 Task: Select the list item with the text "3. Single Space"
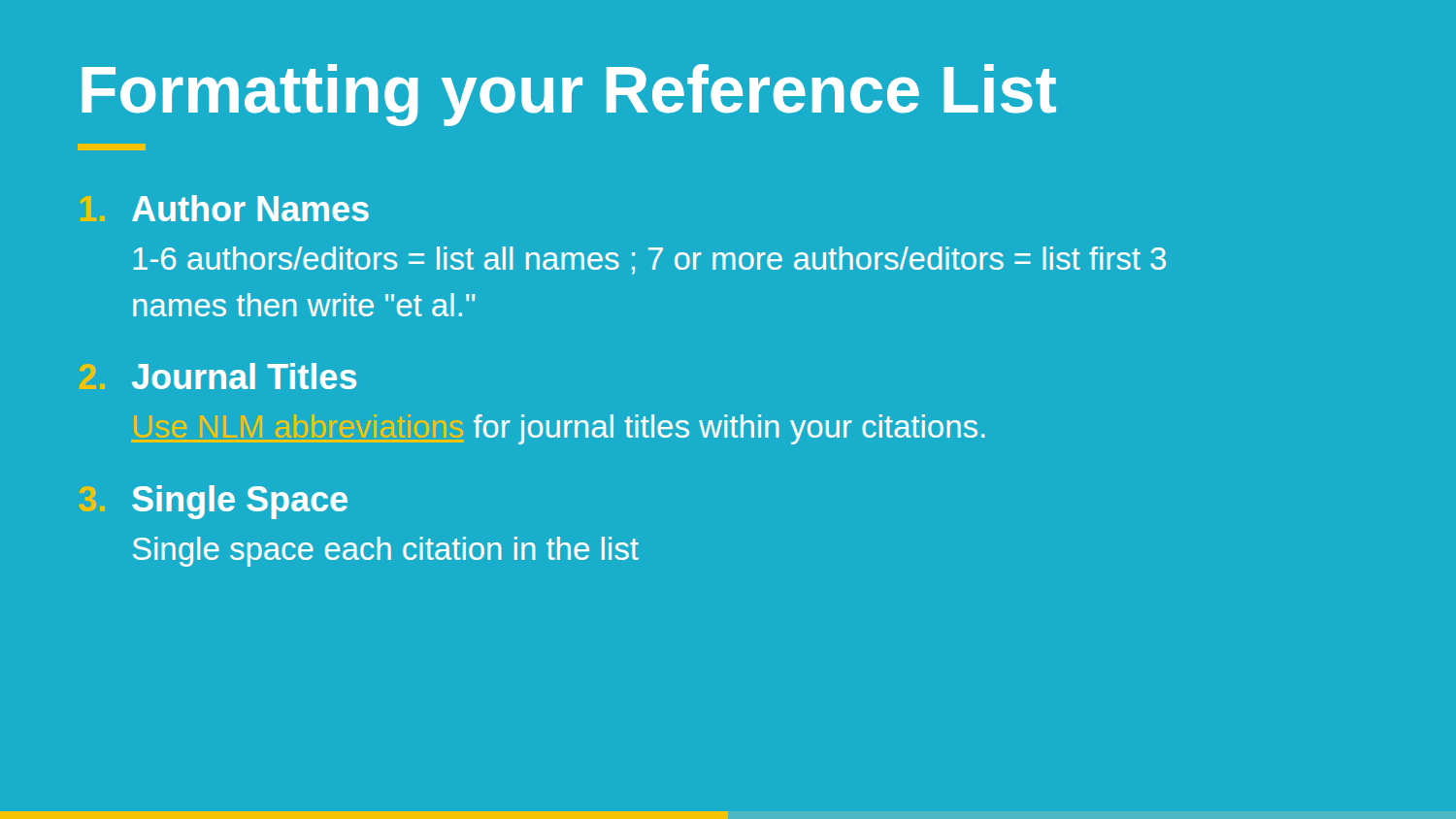click(214, 502)
